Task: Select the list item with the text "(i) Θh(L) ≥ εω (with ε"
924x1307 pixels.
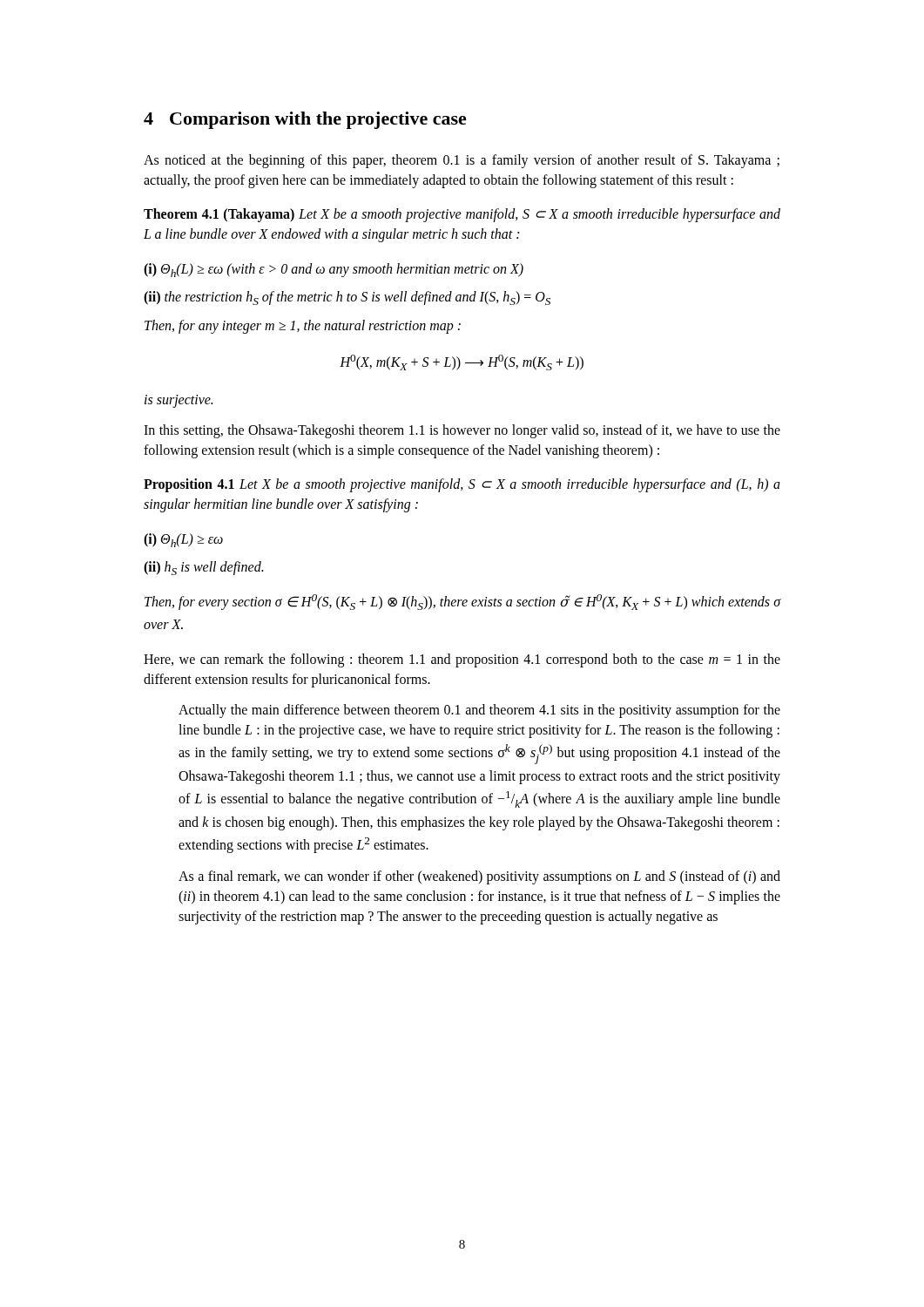Action: point(334,270)
